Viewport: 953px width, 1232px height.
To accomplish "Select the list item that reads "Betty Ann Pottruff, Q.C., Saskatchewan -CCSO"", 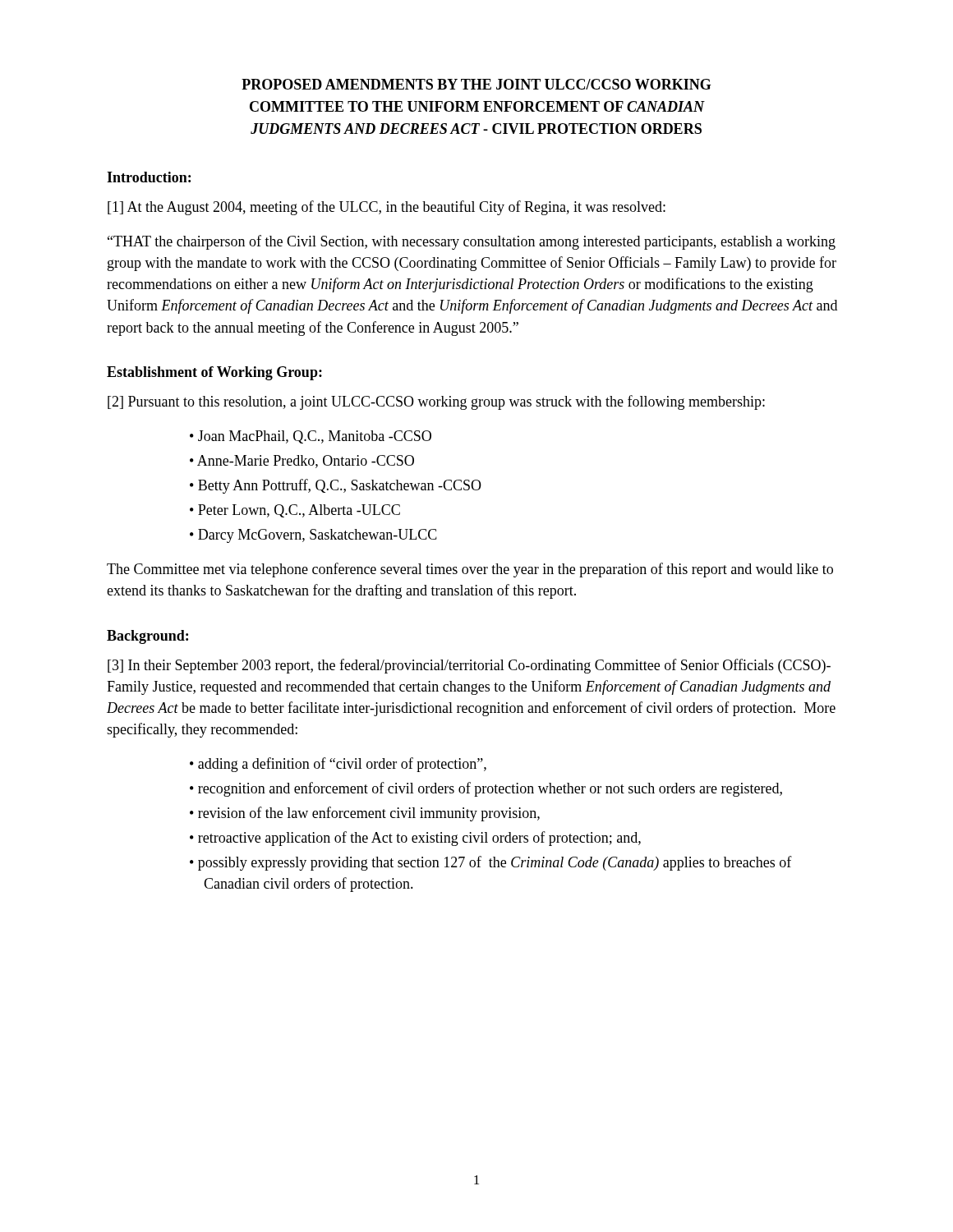I will pos(340,485).
